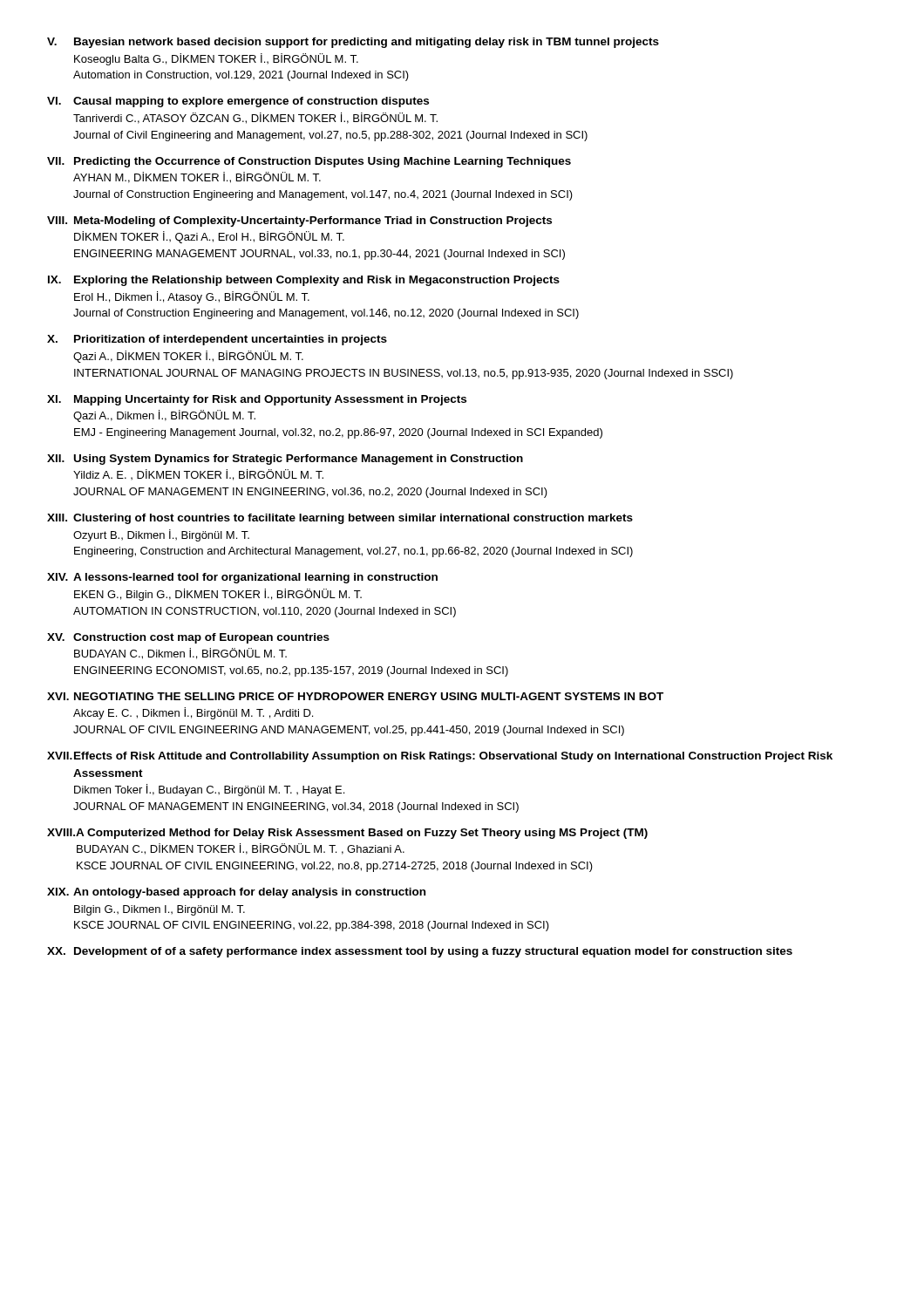
Task: Click on the passage starting "XI. Mapping Uncertainty for Risk and Opportunity"
Action: pos(257,400)
